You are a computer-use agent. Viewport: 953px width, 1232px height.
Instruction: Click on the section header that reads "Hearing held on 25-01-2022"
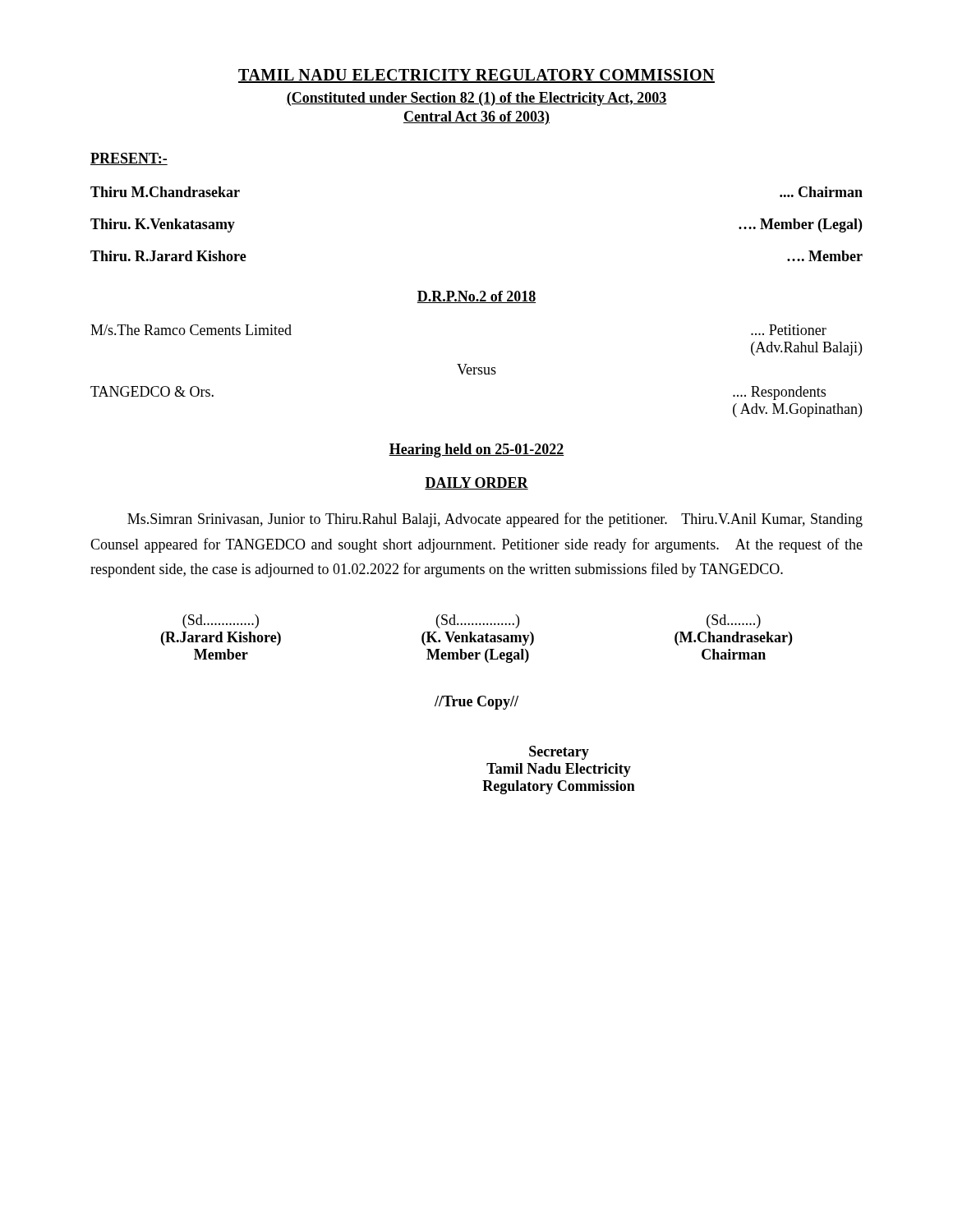(476, 449)
